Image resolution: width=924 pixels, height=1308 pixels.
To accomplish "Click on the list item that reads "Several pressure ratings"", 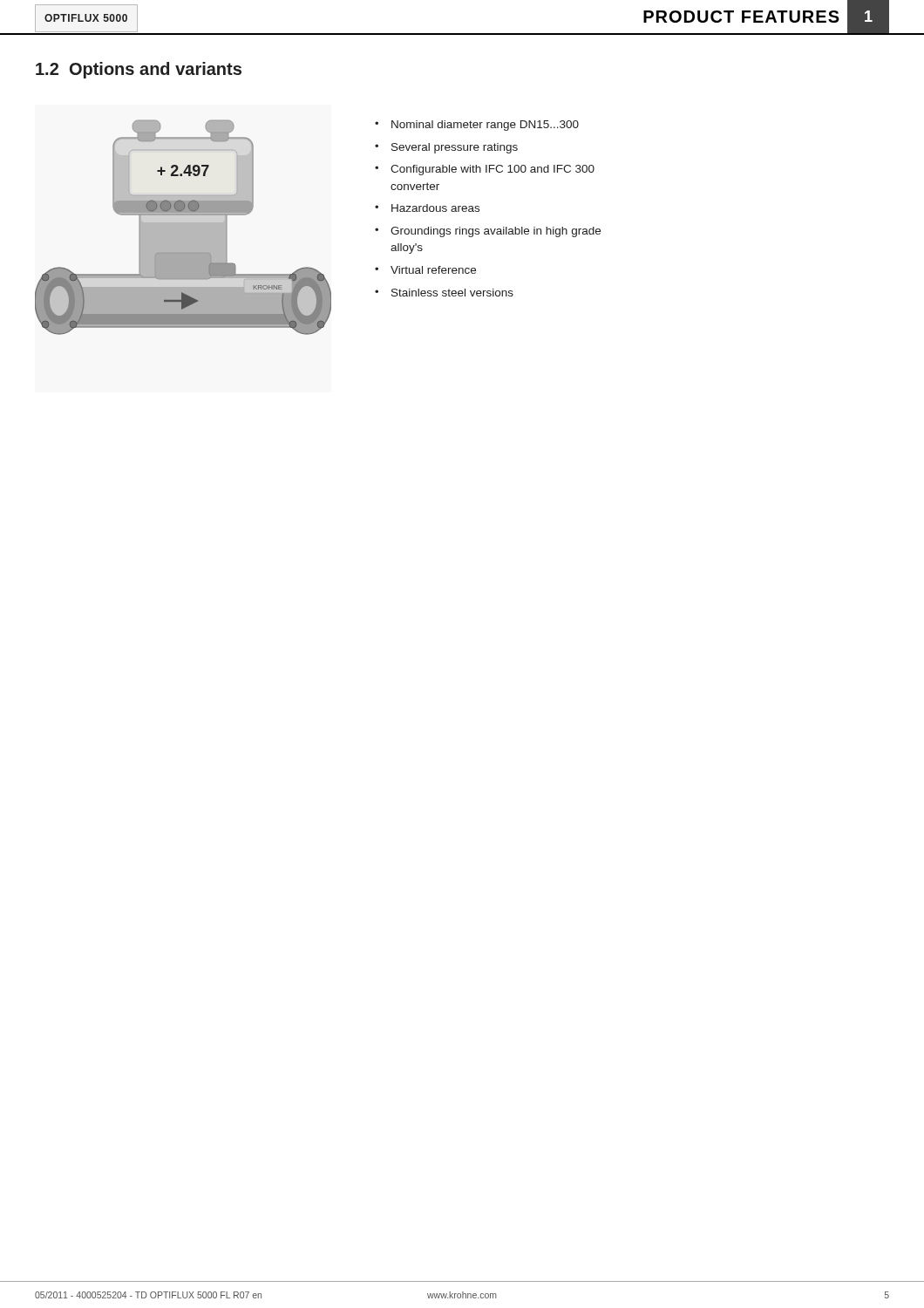I will point(454,146).
